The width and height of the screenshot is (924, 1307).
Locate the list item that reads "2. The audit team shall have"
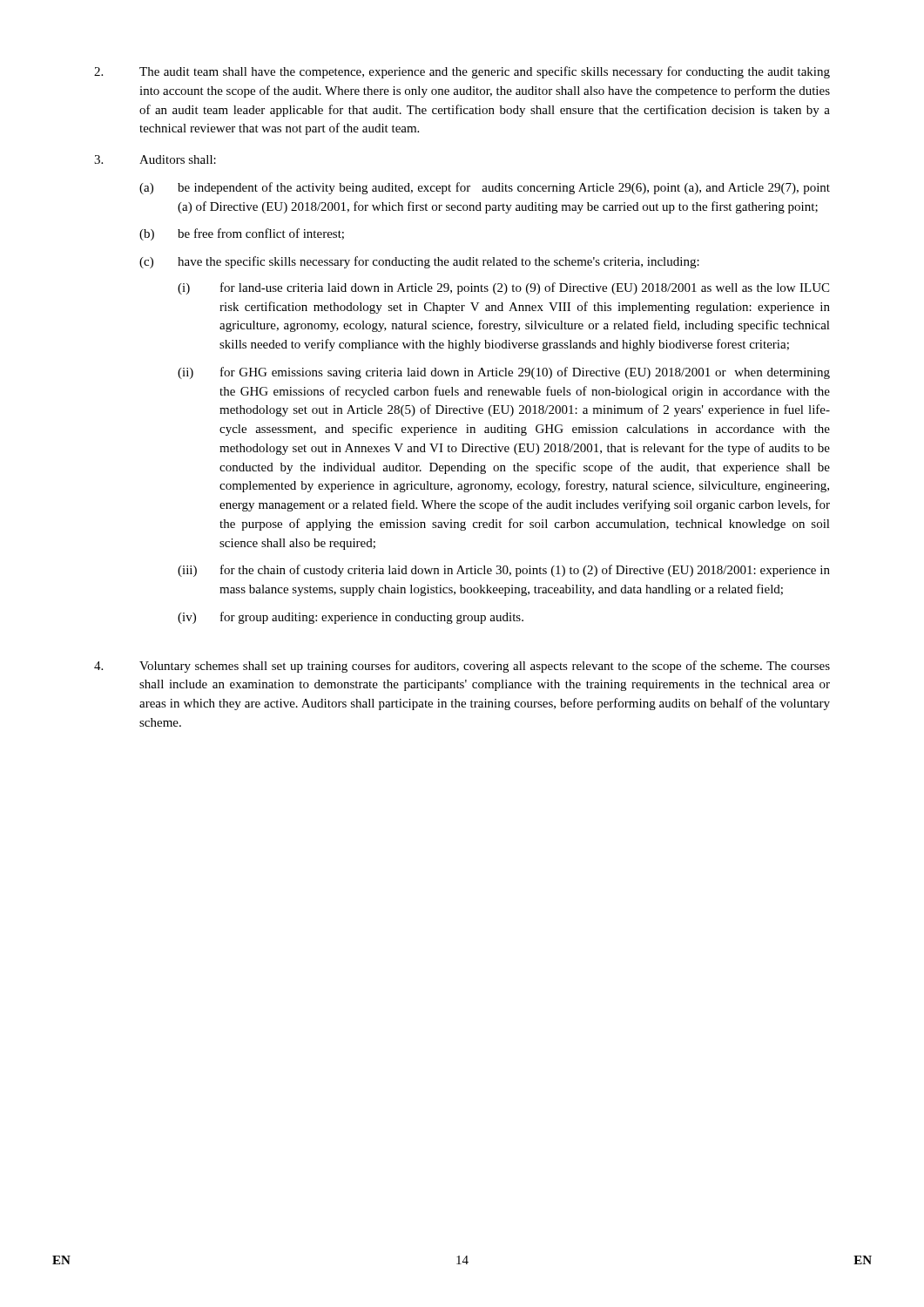(462, 101)
